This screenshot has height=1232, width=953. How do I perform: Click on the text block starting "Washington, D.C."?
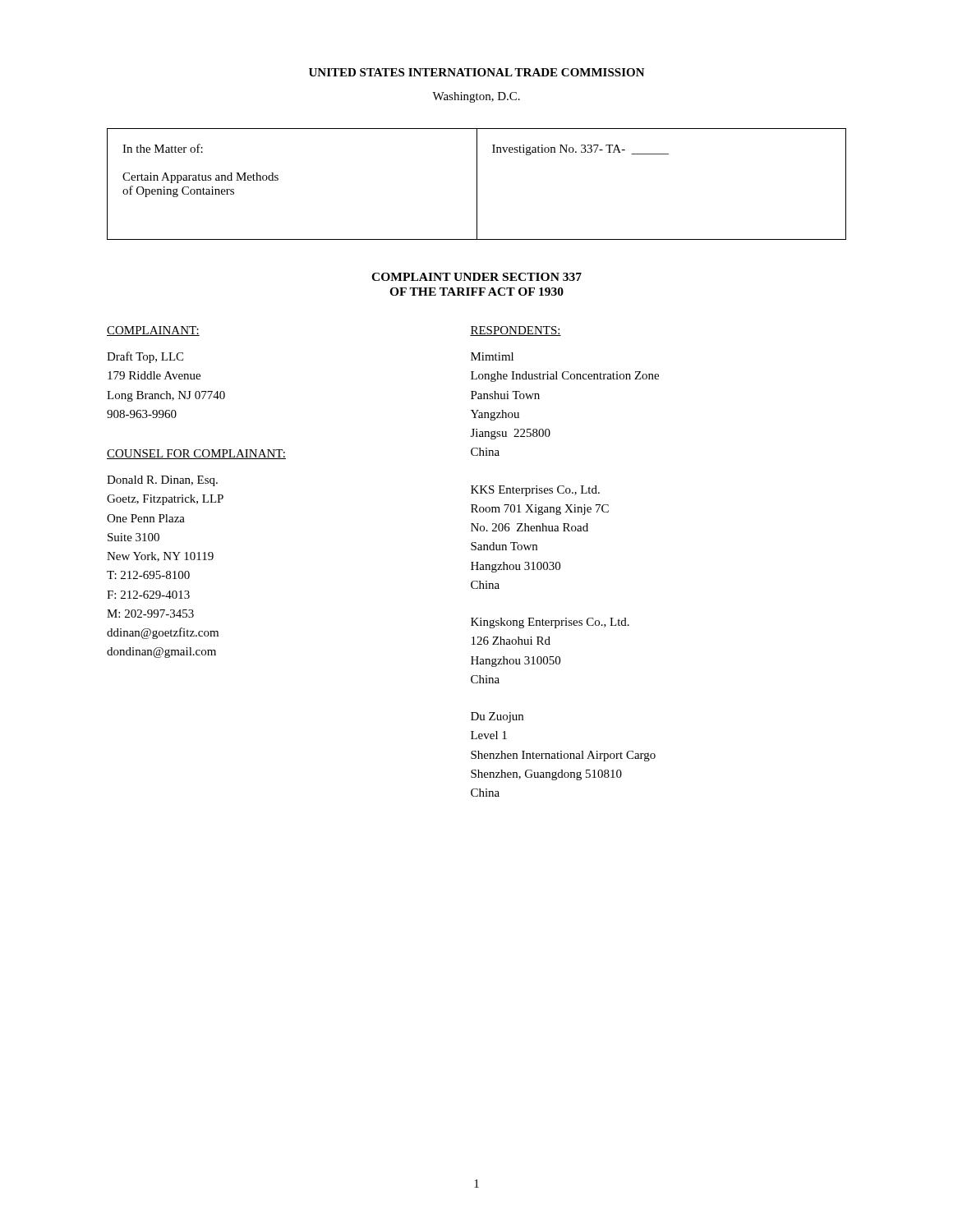476,96
